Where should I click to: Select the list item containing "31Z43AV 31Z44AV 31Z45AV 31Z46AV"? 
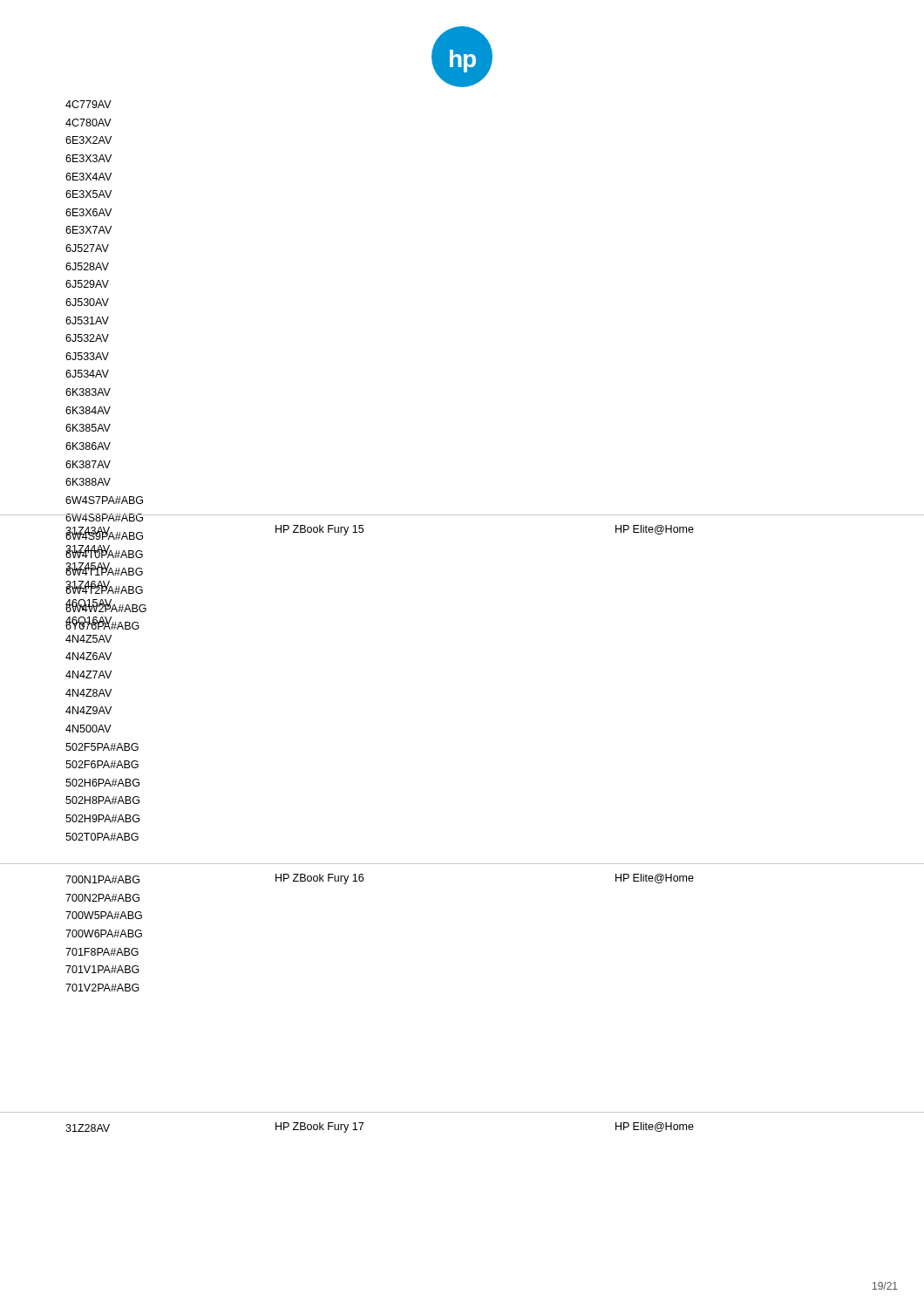point(103,684)
